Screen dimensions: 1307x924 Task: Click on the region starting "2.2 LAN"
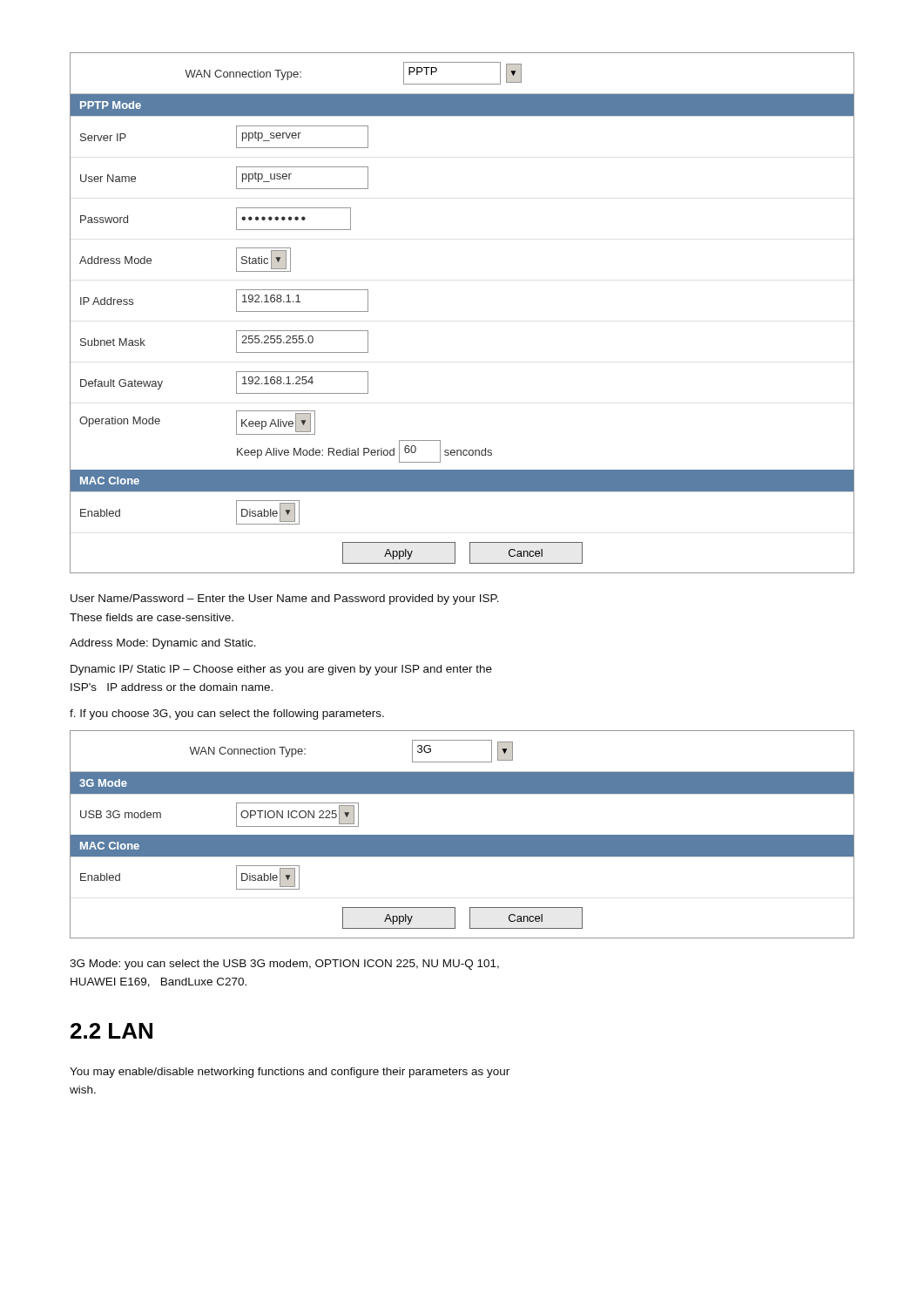pos(112,1031)
